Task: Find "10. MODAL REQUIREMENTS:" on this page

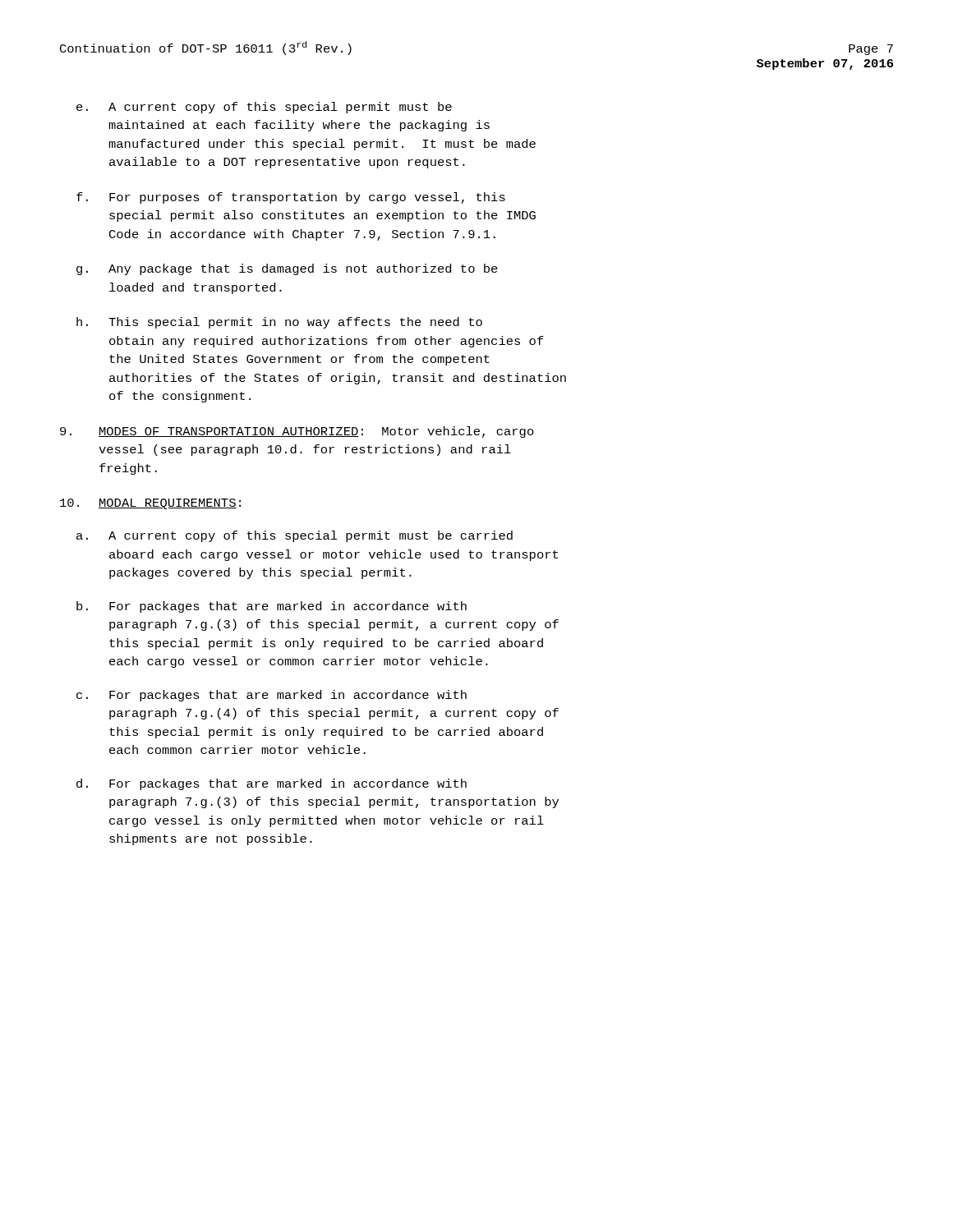Action: [150, 504]
